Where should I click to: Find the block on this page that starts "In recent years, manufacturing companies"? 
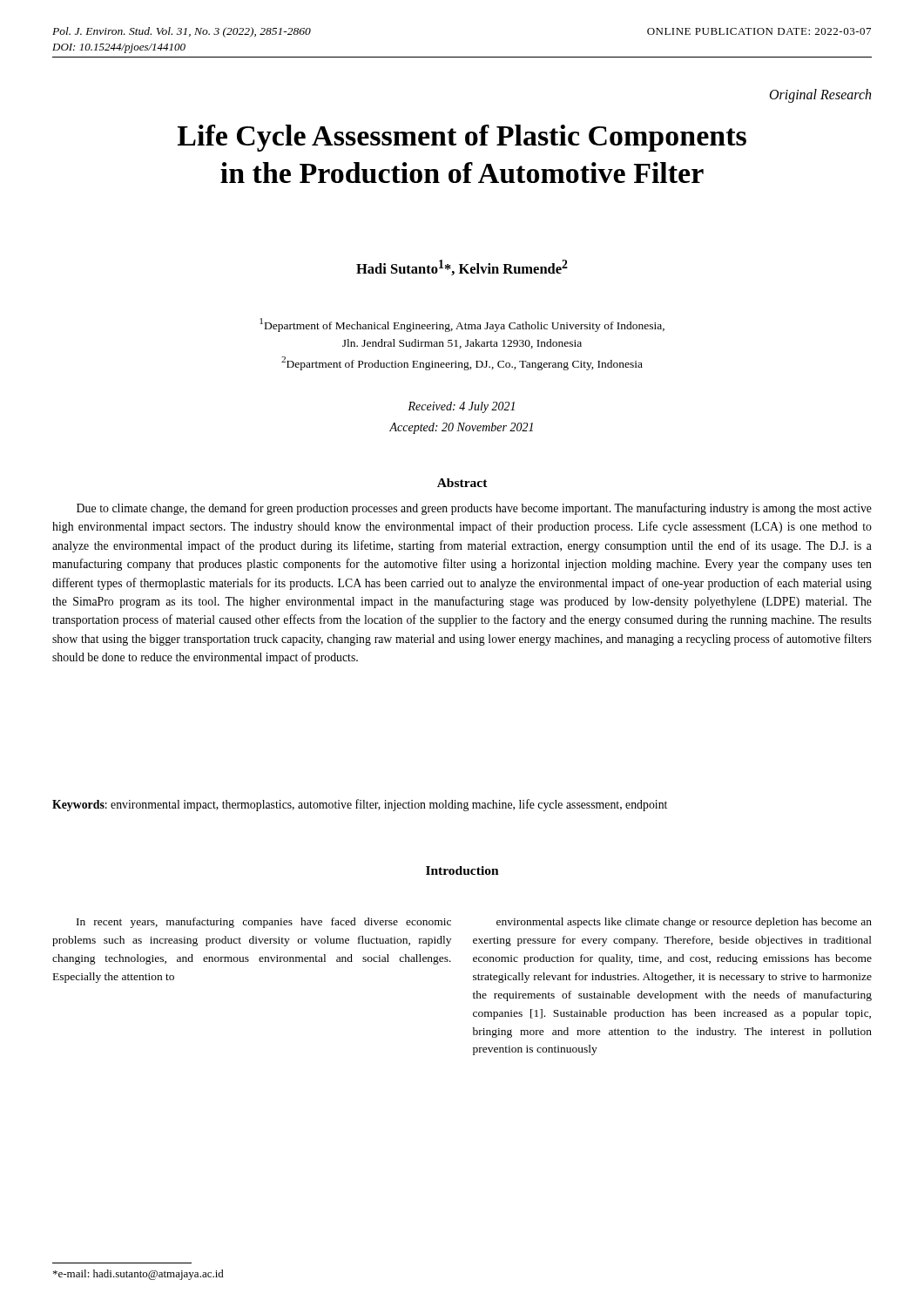tap(252, 950)
